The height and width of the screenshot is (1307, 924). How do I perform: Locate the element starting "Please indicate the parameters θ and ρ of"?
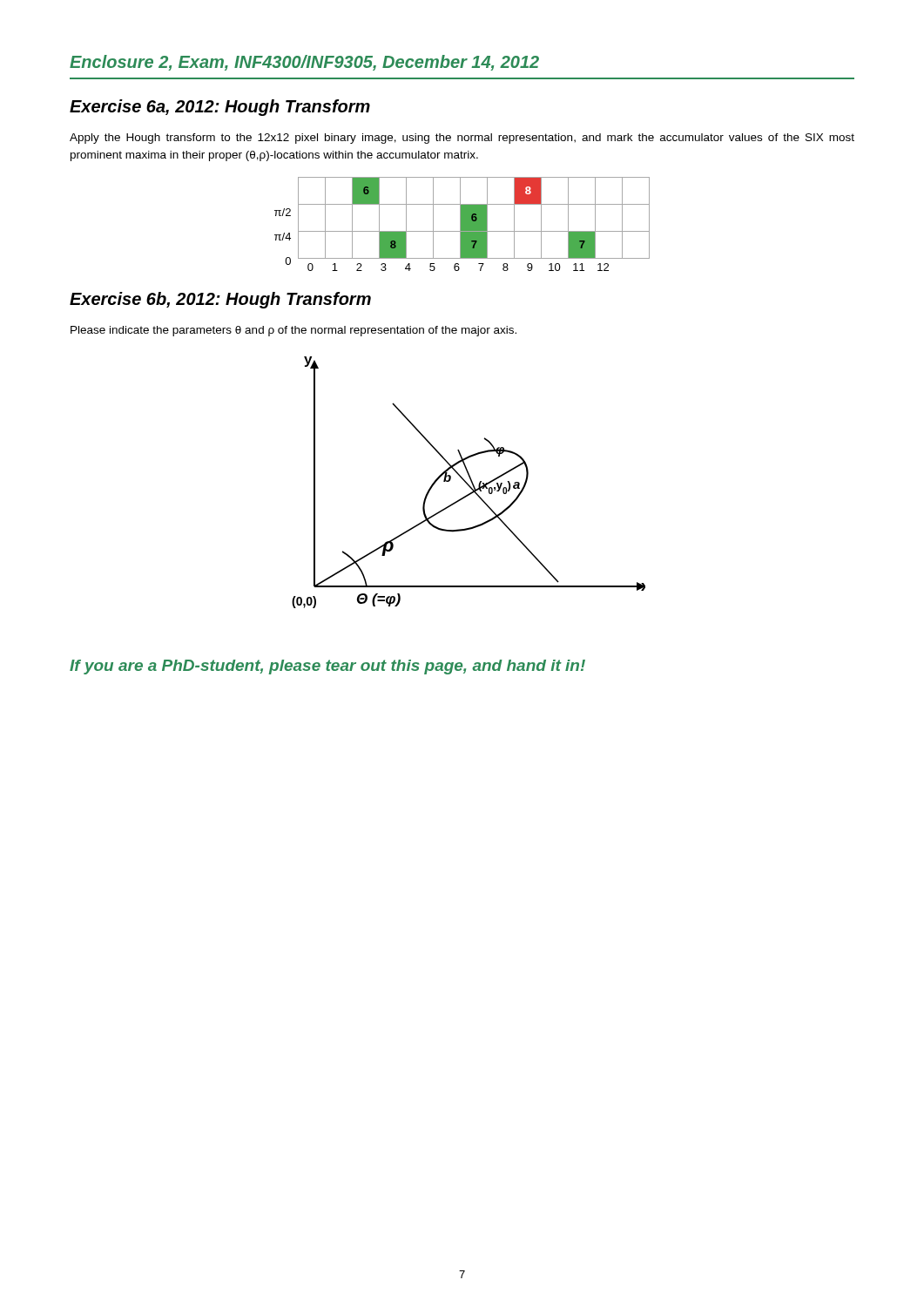(x=294, y=329)
